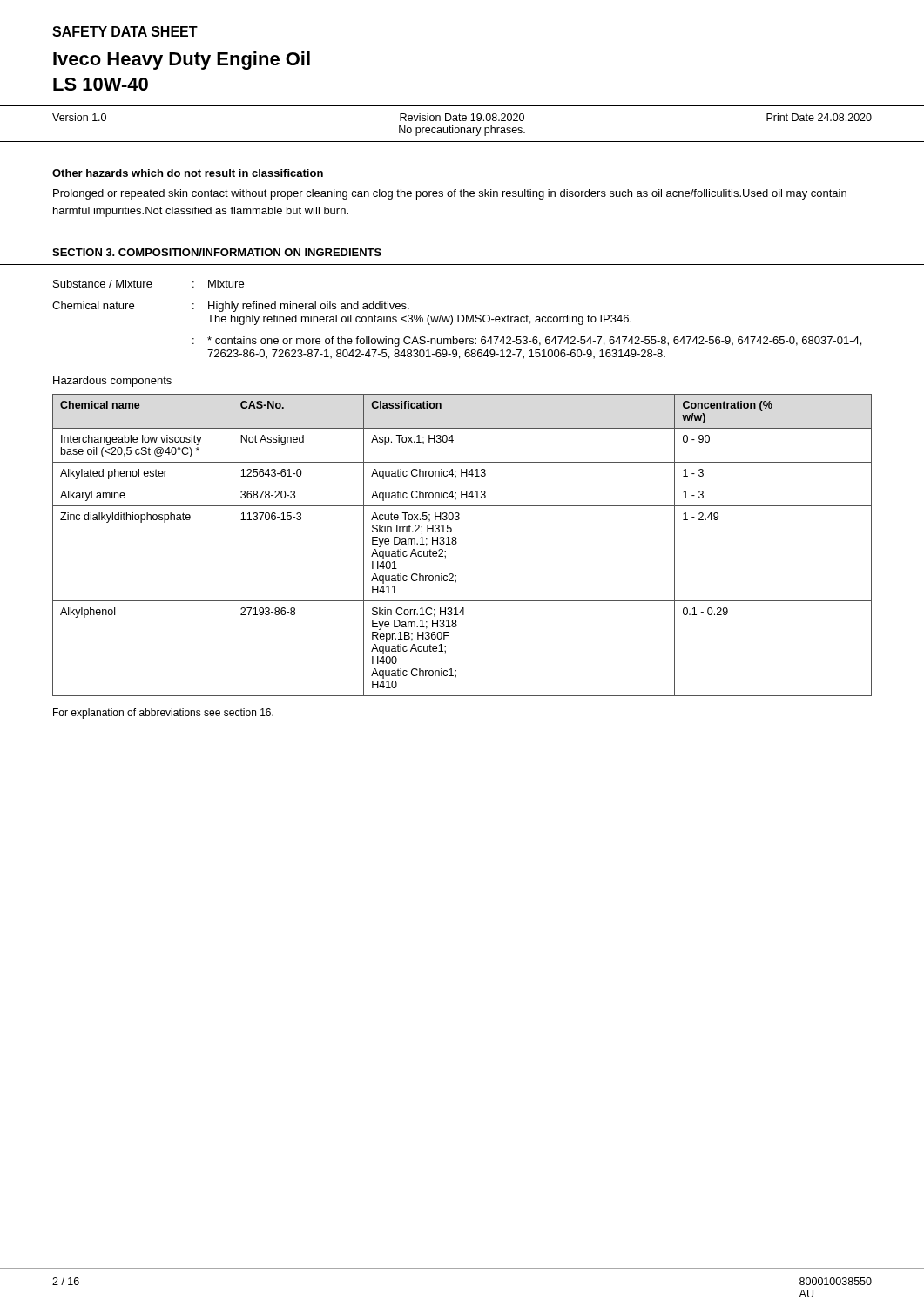Viewport: 924px width, 1307px height.
Task: Navigate to the region starting "Iveco Heavy Duty Engine OilLS 10W-40"
Action: point(182,71)
